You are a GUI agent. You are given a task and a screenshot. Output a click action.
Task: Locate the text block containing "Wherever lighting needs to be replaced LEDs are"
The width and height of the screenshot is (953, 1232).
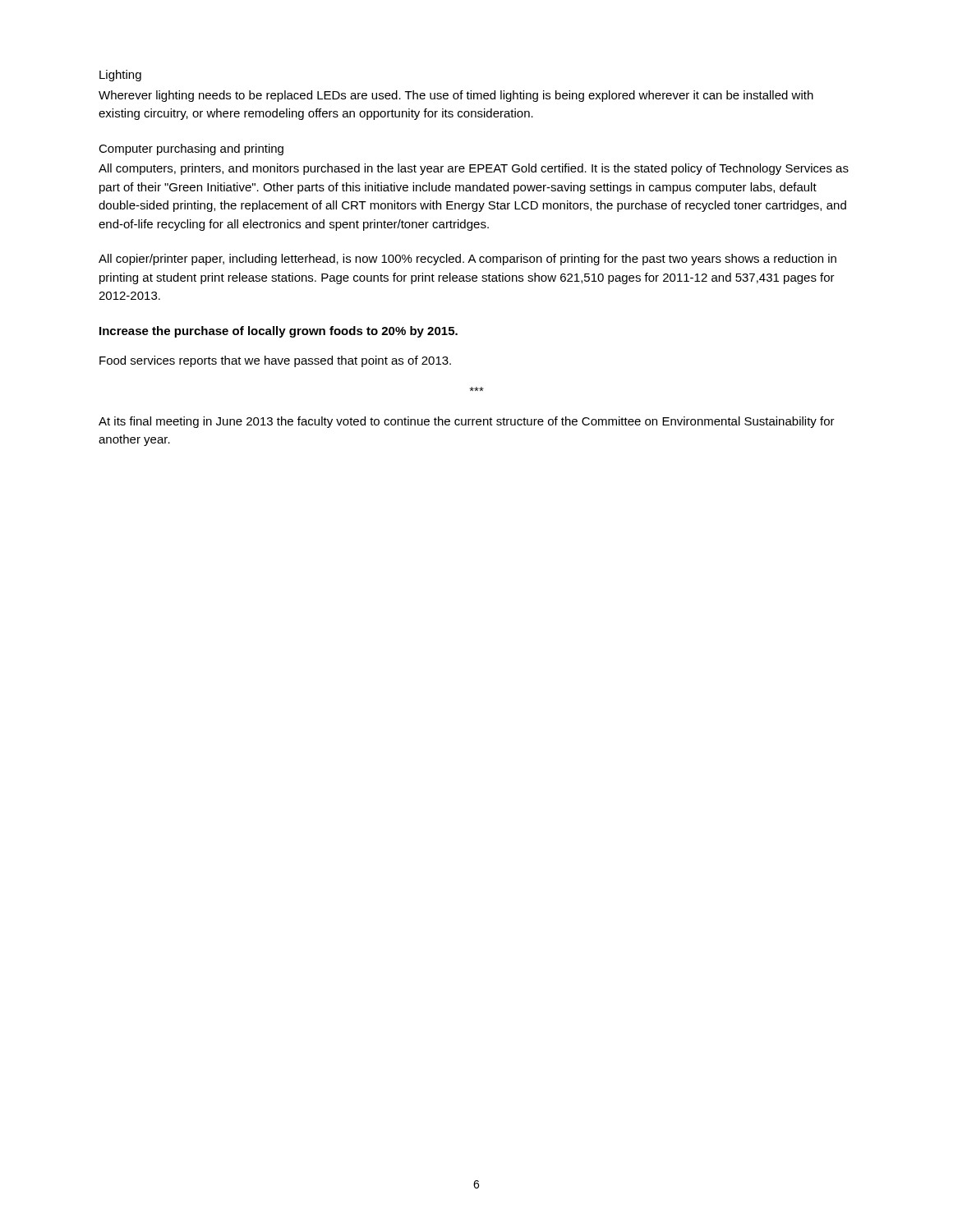tap(456, 104)
